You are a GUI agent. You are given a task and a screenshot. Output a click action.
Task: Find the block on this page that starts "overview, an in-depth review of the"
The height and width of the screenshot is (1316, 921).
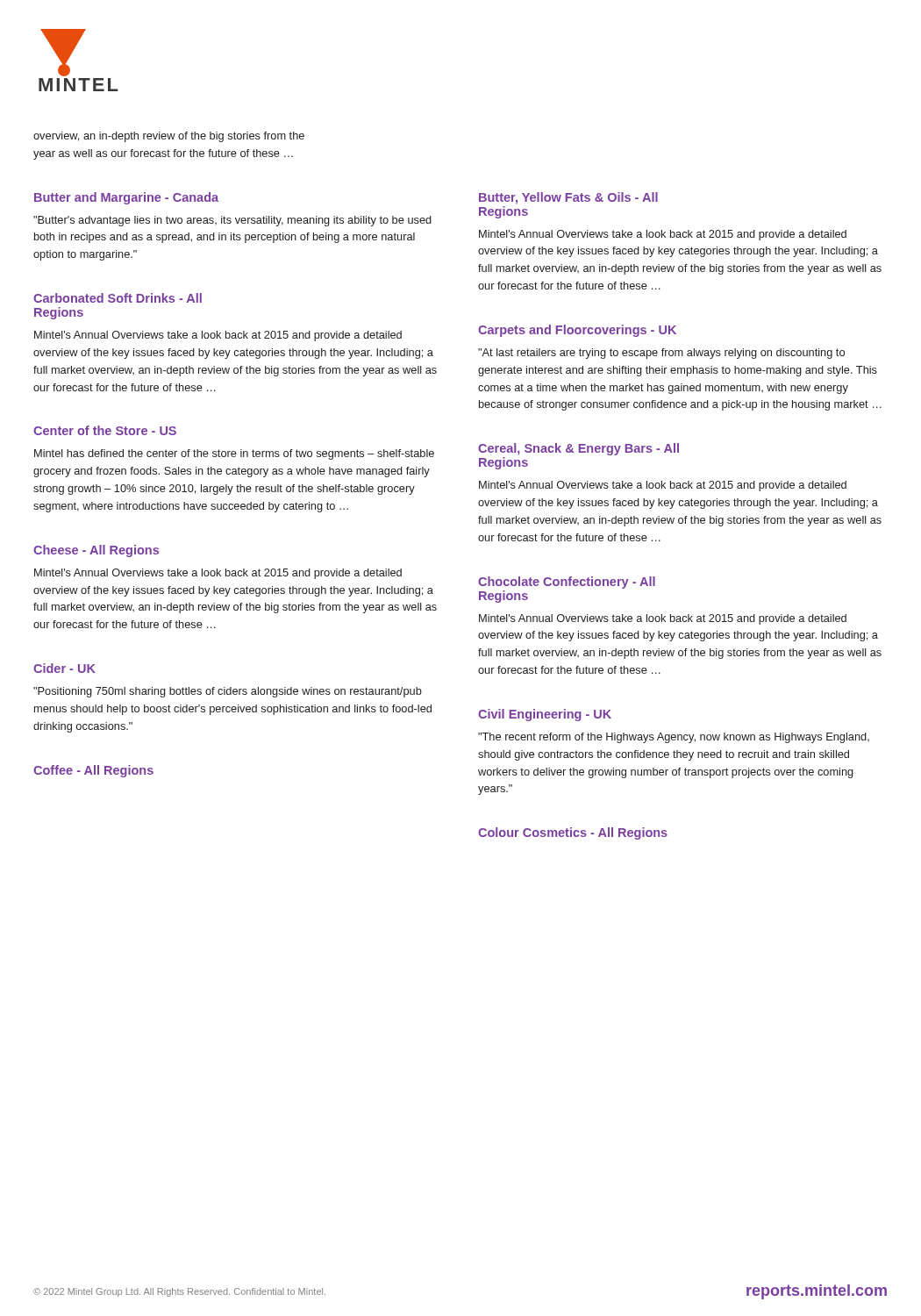169,144
